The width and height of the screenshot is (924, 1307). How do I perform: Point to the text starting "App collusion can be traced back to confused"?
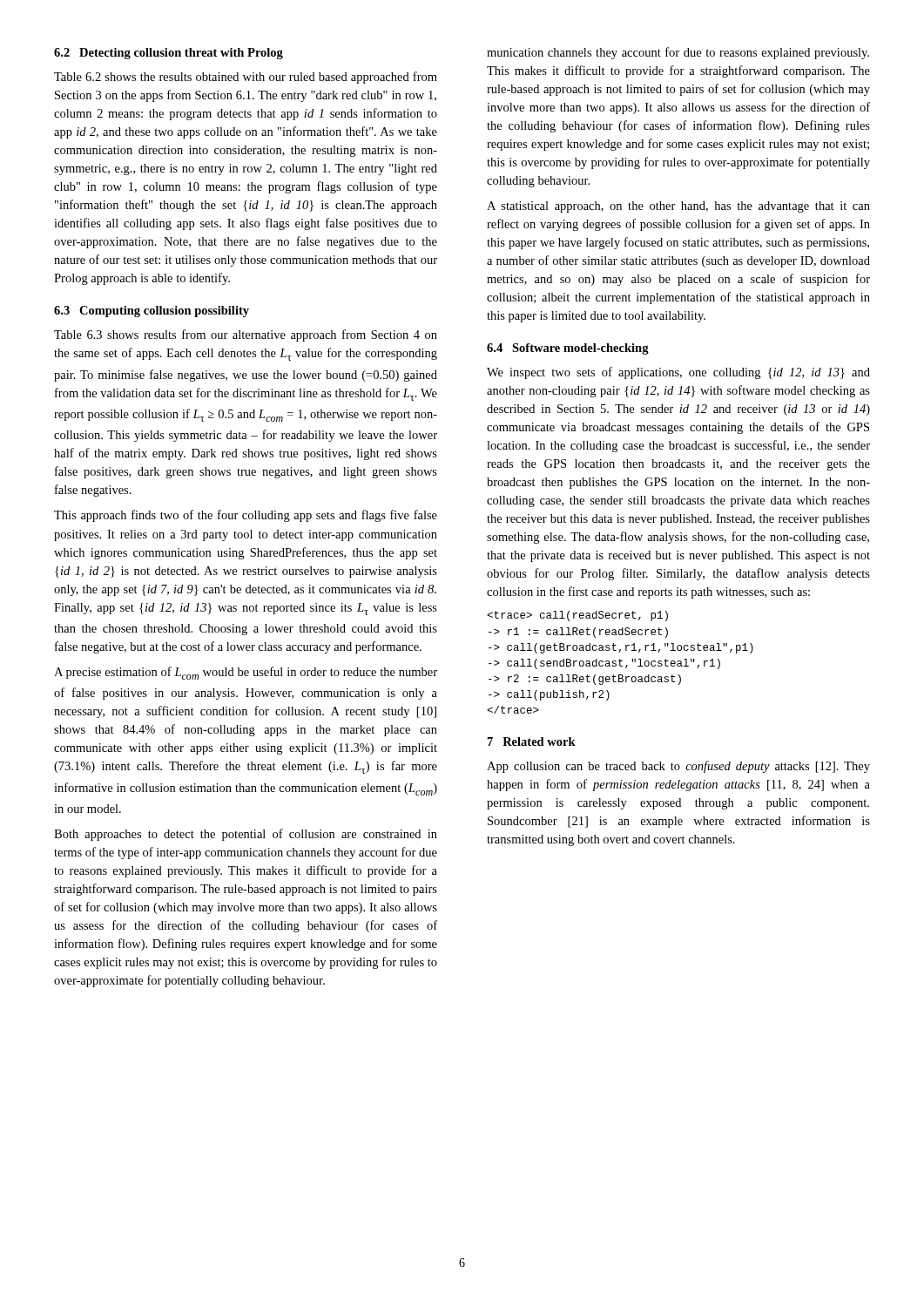(678, 803)
